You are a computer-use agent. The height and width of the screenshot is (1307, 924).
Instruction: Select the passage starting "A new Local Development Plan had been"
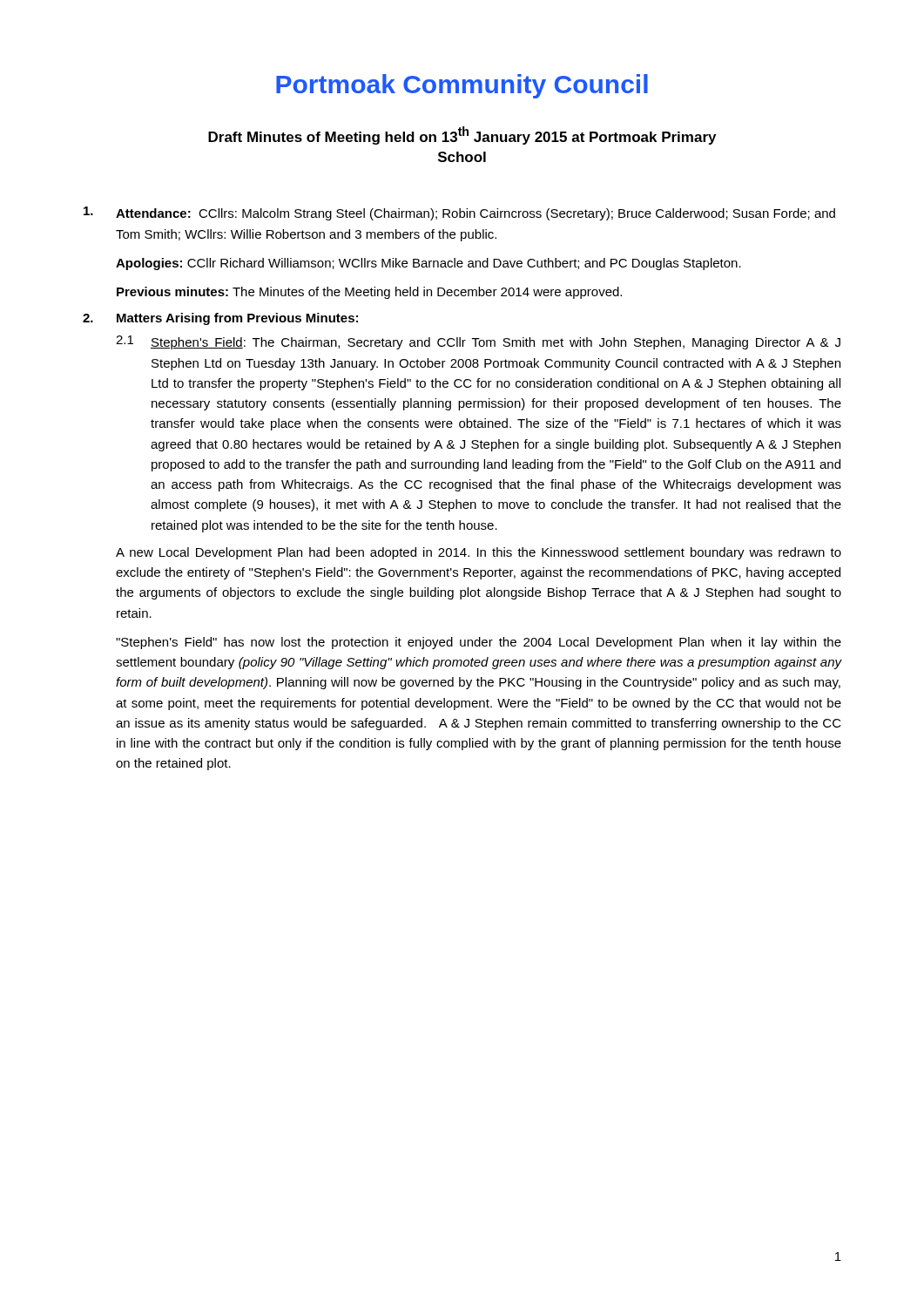(479, 582)
